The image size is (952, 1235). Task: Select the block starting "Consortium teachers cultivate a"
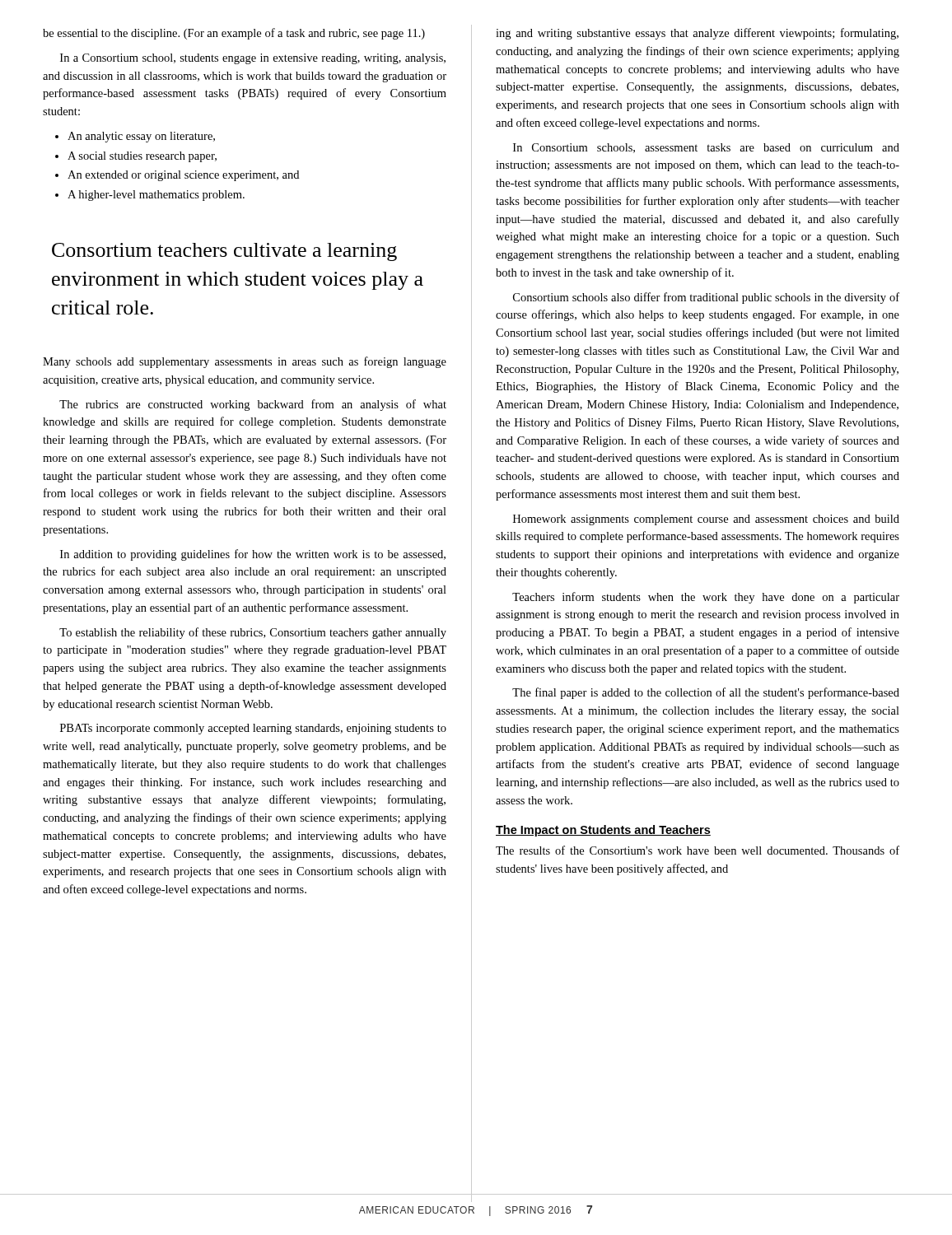(x=245, y=279)
